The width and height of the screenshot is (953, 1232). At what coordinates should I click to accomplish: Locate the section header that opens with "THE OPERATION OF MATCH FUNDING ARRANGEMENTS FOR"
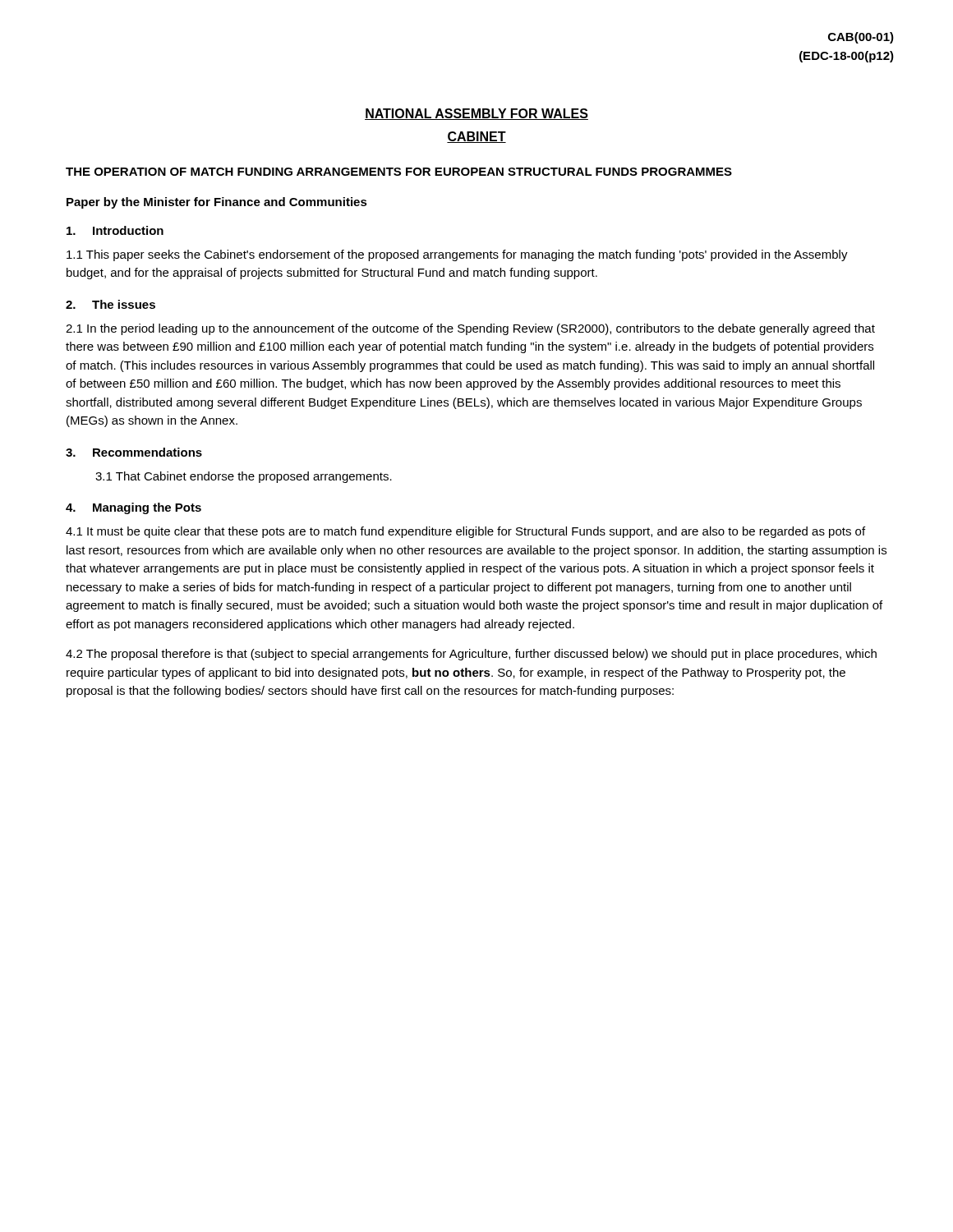pos(399,171)
